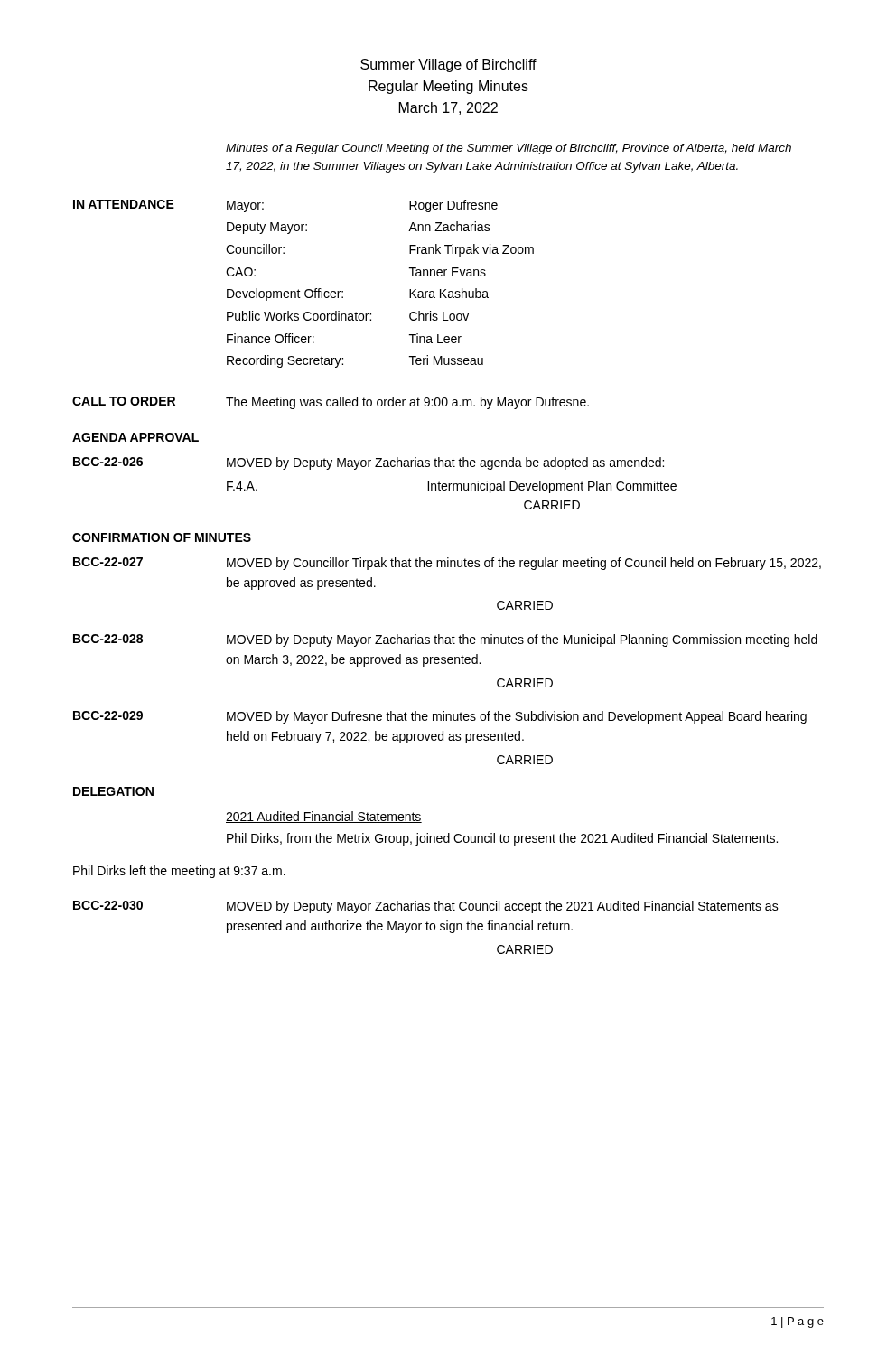Select the section header that reads "CONFIRMATION OF MINUTES"

(x=162, y=538)
